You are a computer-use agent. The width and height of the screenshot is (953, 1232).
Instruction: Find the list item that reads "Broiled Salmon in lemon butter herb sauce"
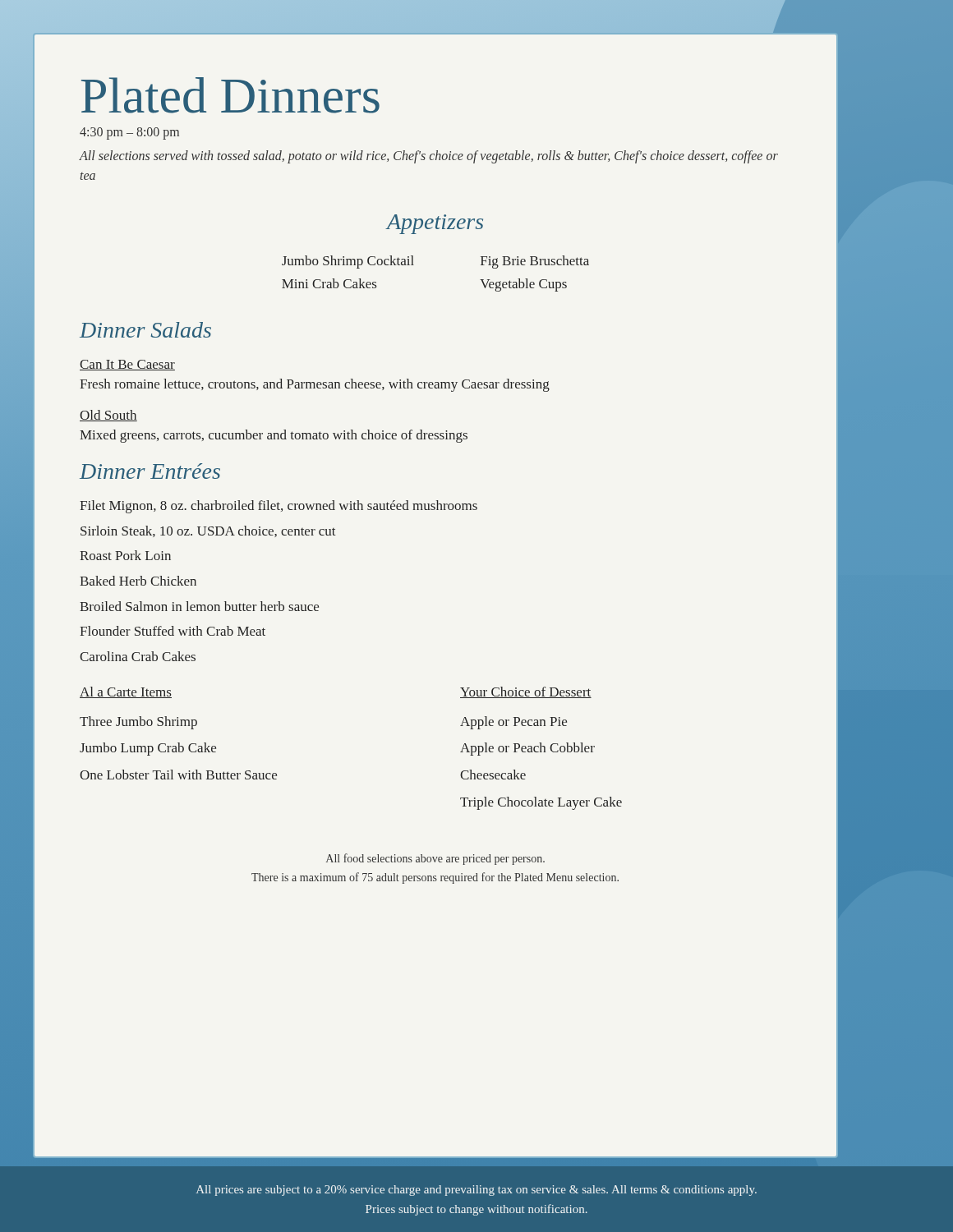199,606
